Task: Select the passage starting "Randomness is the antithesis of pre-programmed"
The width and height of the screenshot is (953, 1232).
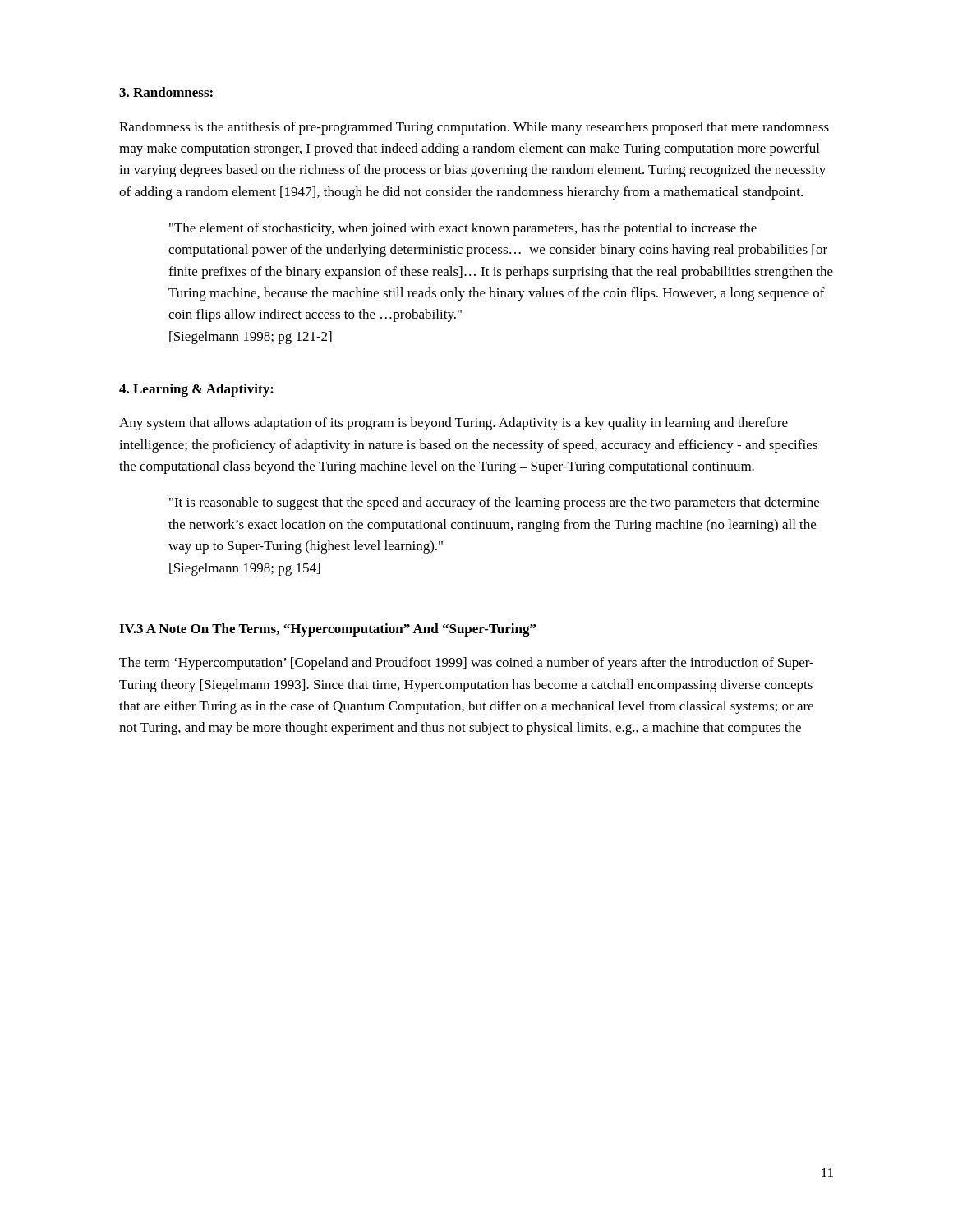Action: [x=474, y=159]
